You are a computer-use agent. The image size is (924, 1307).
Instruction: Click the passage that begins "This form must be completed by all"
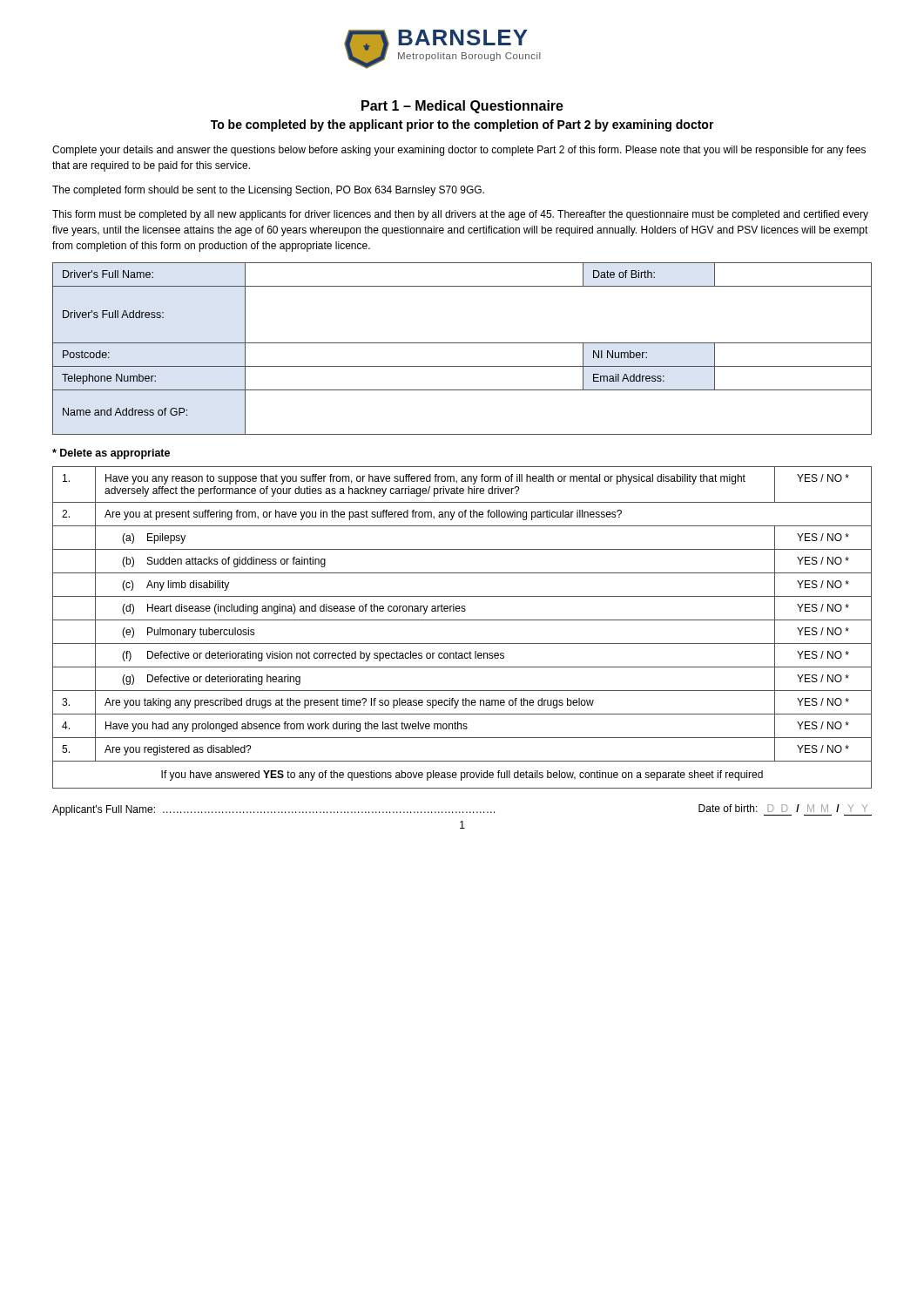point(460,230)
